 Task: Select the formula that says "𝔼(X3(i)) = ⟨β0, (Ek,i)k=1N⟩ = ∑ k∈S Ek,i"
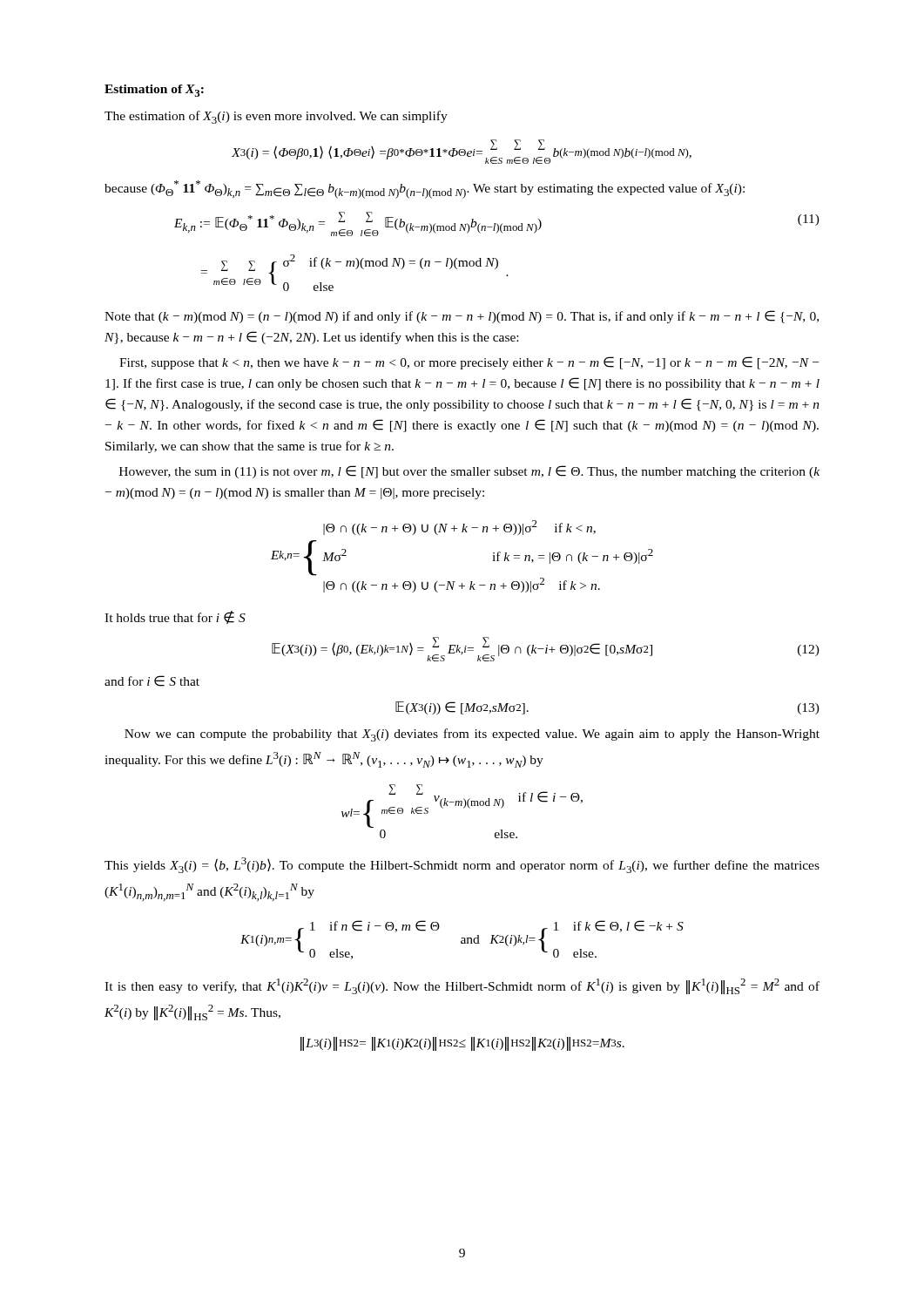[462, 650]
